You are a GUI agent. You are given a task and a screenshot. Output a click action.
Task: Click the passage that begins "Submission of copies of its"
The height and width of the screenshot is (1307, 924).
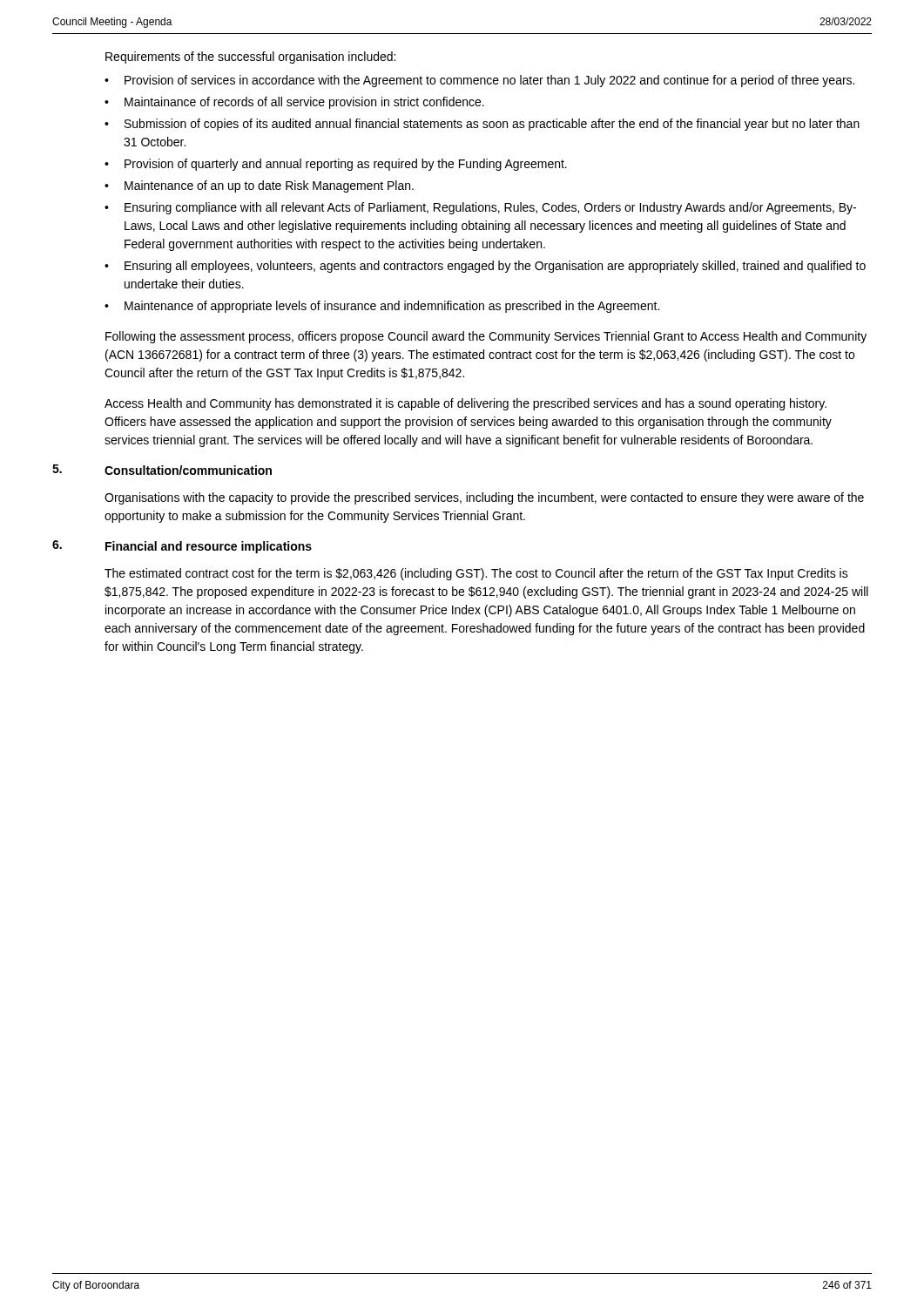tap(492, 133)
